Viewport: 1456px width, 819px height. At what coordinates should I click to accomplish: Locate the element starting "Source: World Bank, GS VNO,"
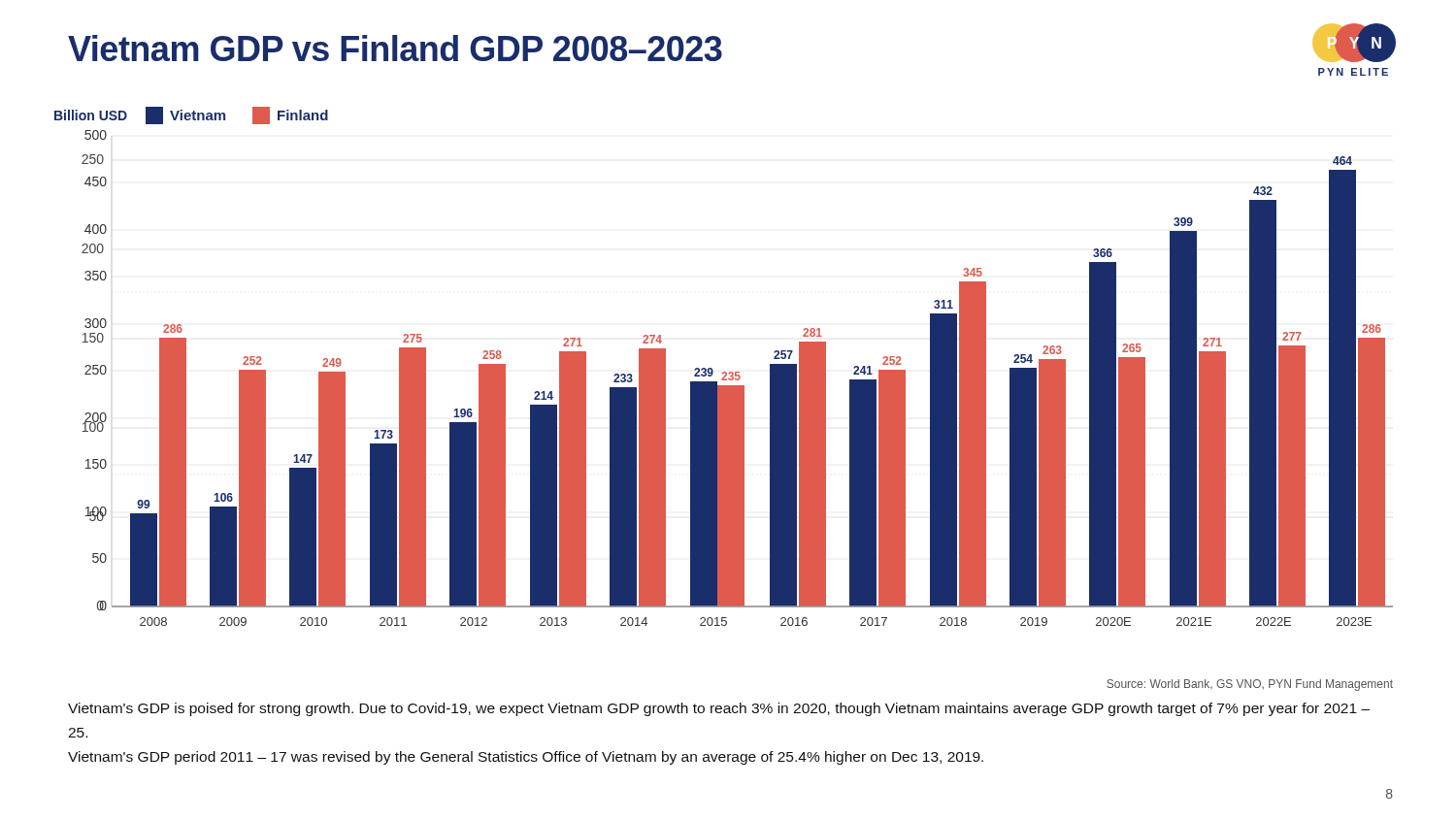click(1250, 684)
